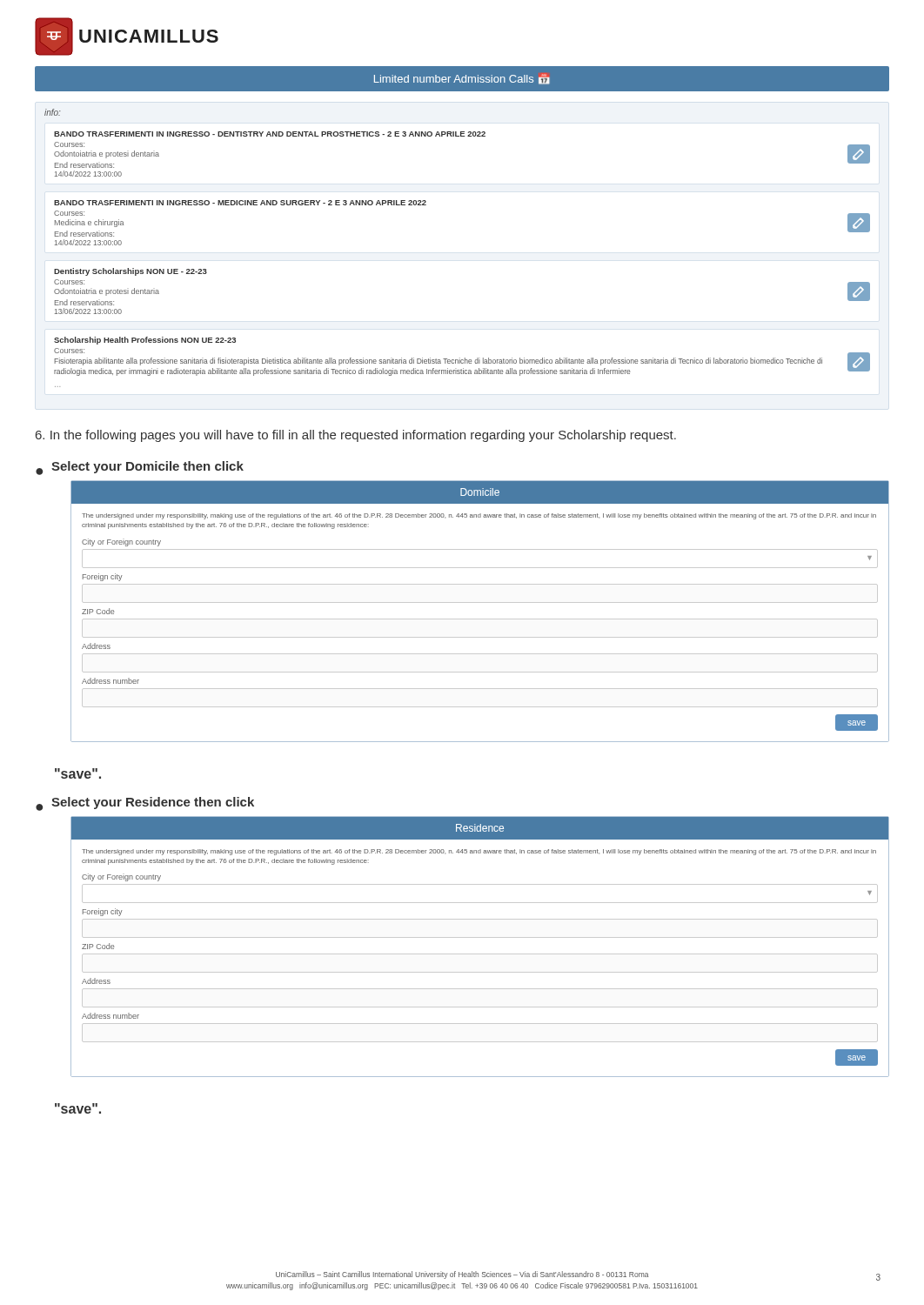Viewport: 924px width, 1305px height.
Task: Locate the logo
Action: [462, 37]
